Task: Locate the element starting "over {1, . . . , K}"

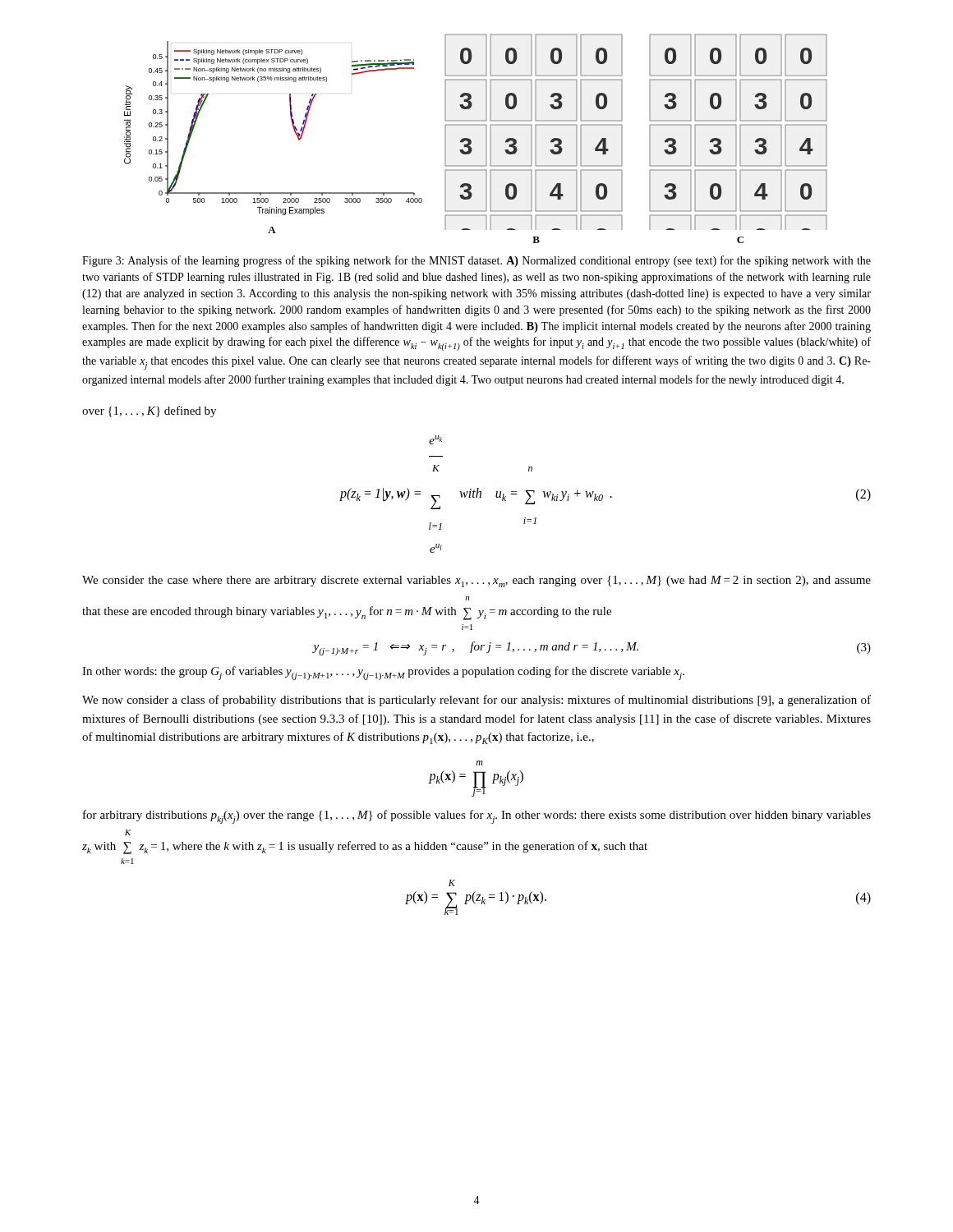Action: click(149, 410)
